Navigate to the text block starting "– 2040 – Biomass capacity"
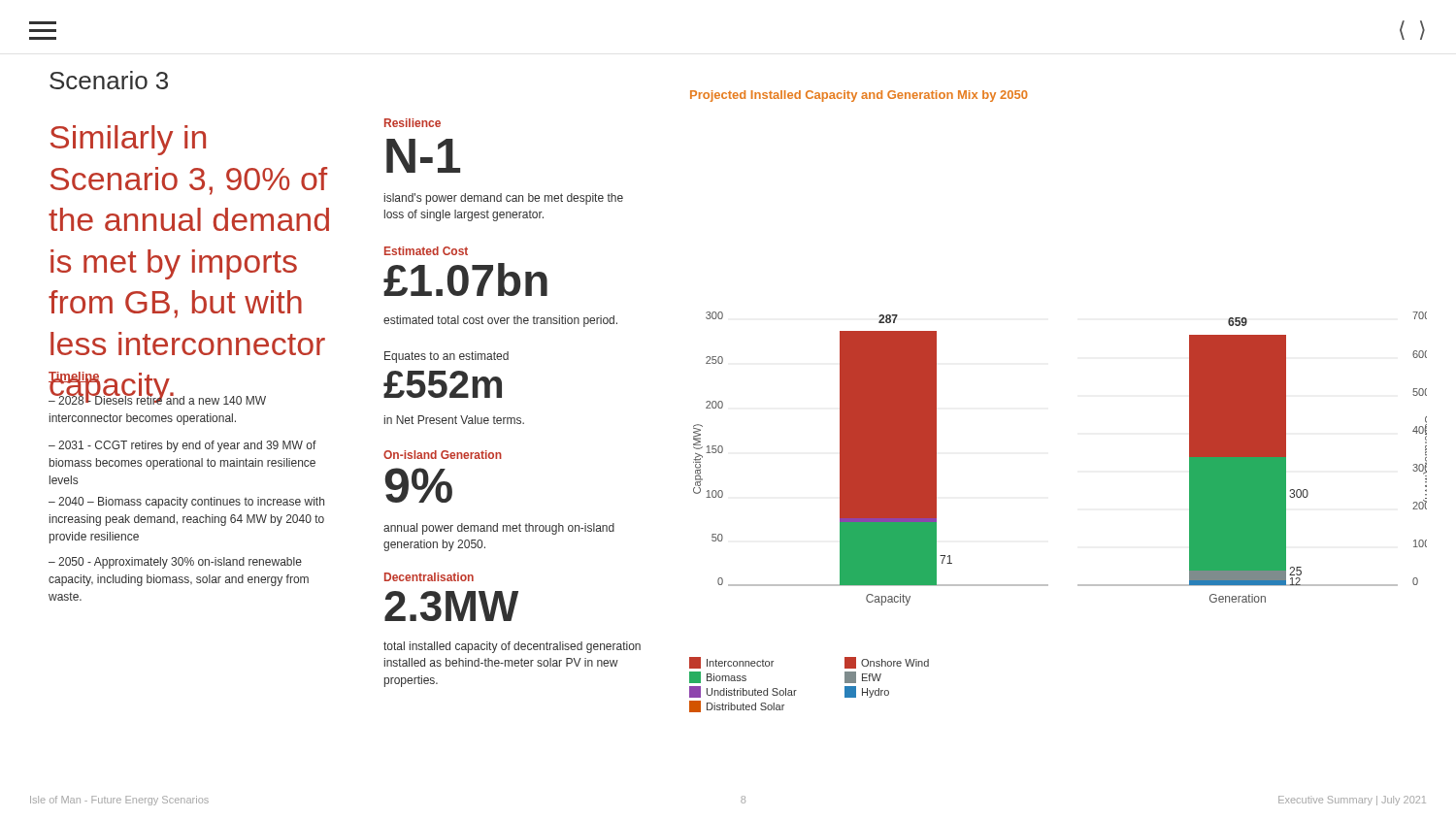1456x819 pixels. [x=187, y=519]
